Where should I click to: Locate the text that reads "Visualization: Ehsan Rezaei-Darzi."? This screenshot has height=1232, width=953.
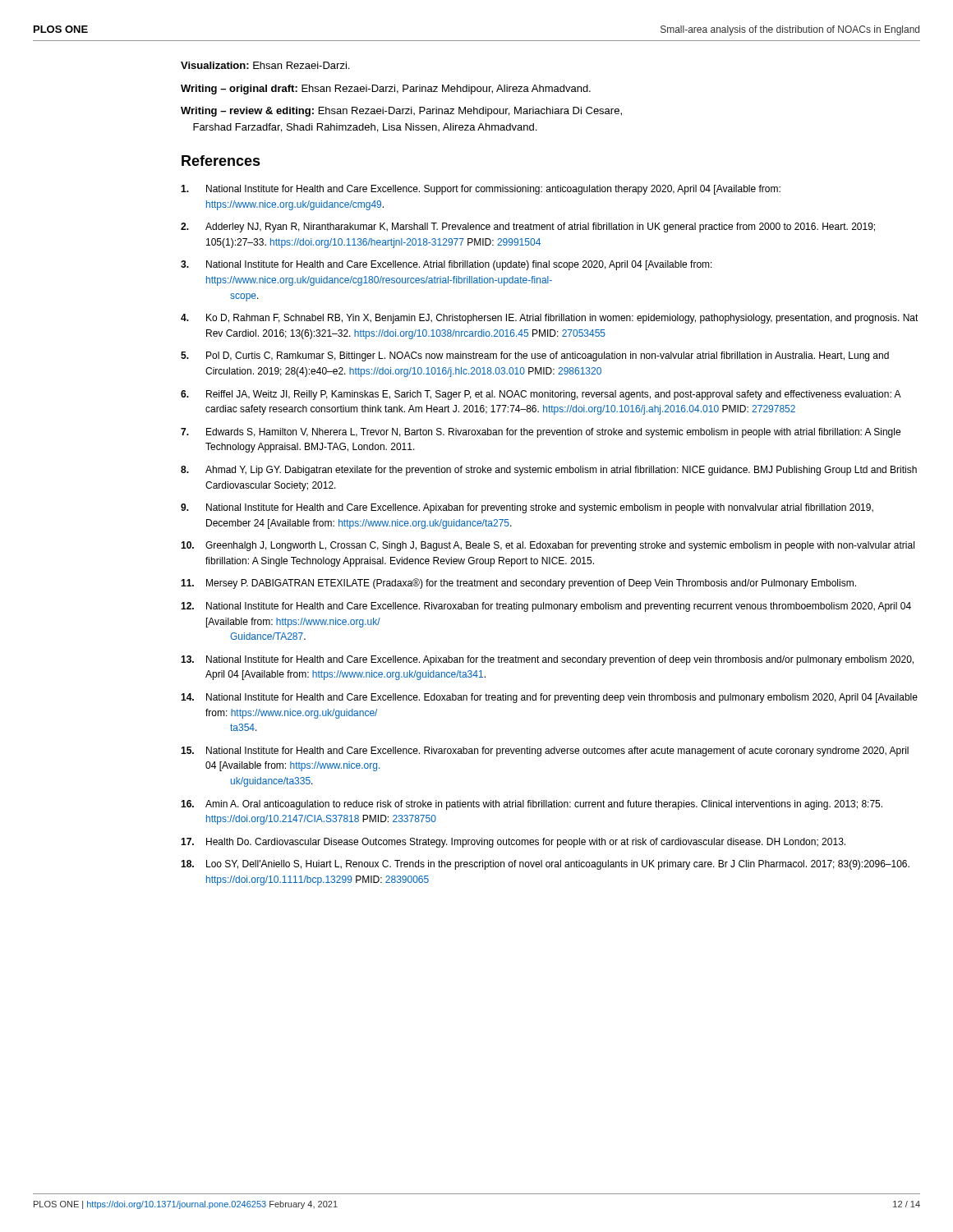click(x=266, y=65)
